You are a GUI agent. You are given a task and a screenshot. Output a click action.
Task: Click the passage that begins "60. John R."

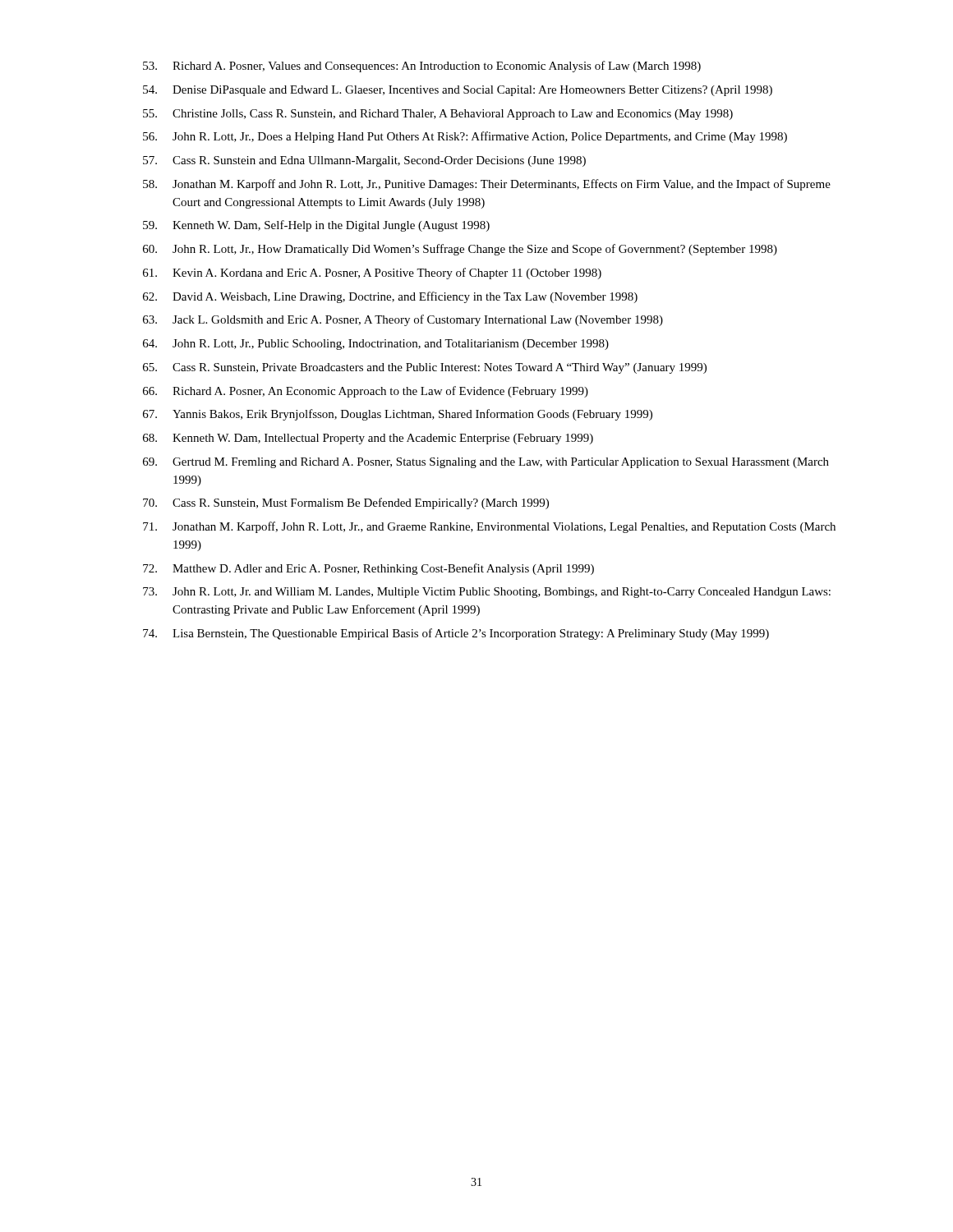[476, 250]
